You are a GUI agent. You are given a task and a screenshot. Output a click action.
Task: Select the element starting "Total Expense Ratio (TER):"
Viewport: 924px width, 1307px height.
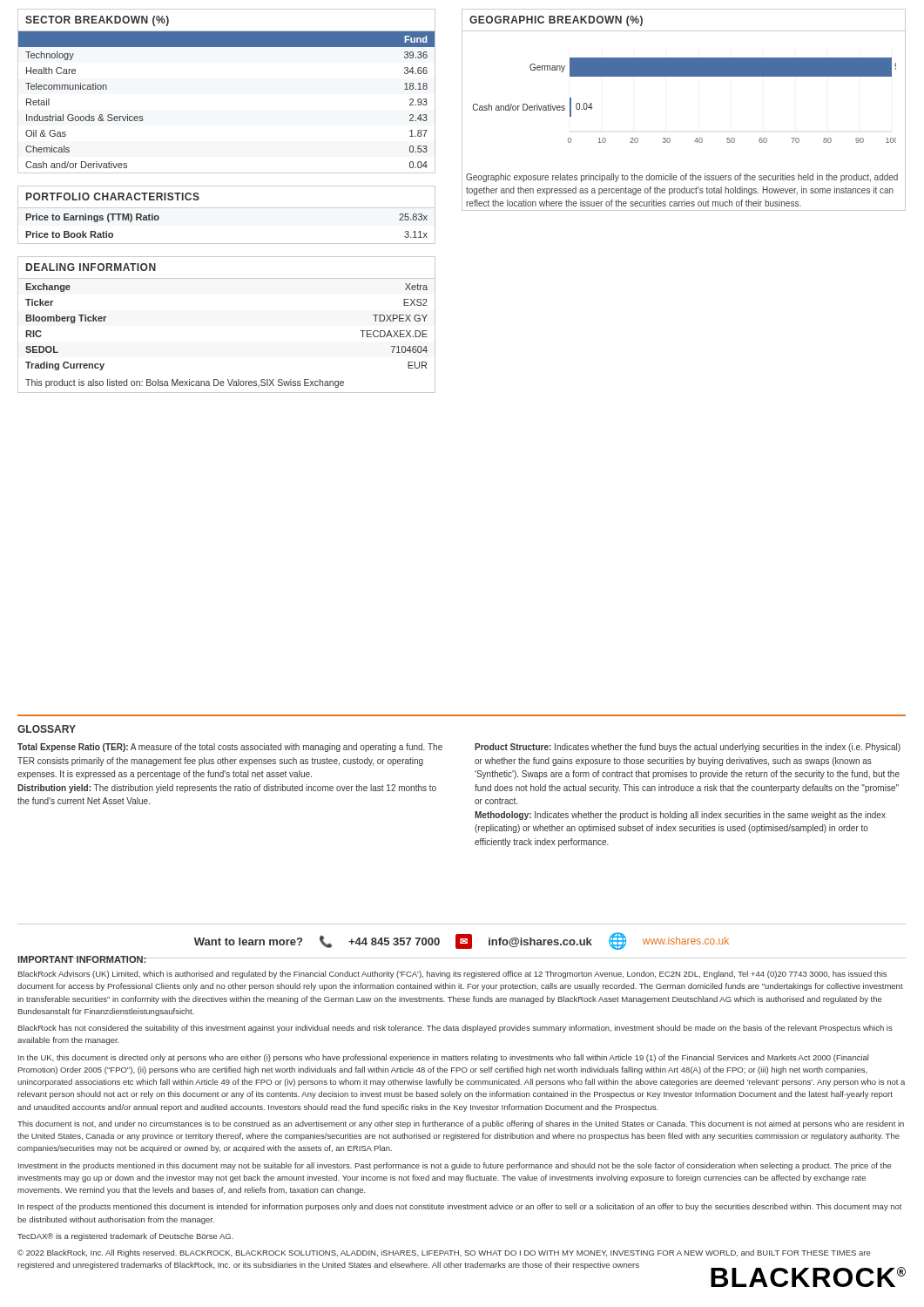click(x=230, y=774)
